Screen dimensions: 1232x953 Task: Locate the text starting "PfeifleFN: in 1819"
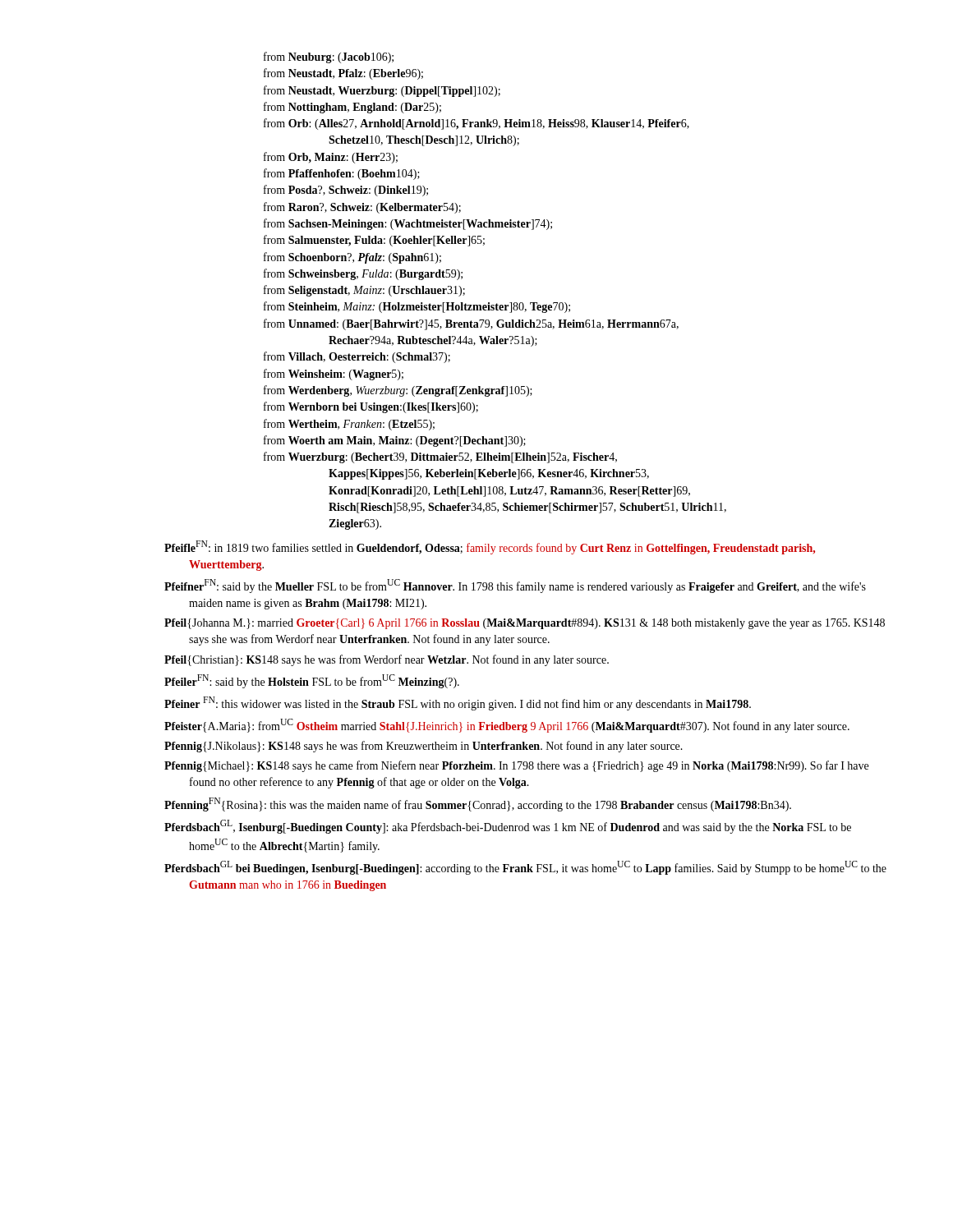point(490,554)
